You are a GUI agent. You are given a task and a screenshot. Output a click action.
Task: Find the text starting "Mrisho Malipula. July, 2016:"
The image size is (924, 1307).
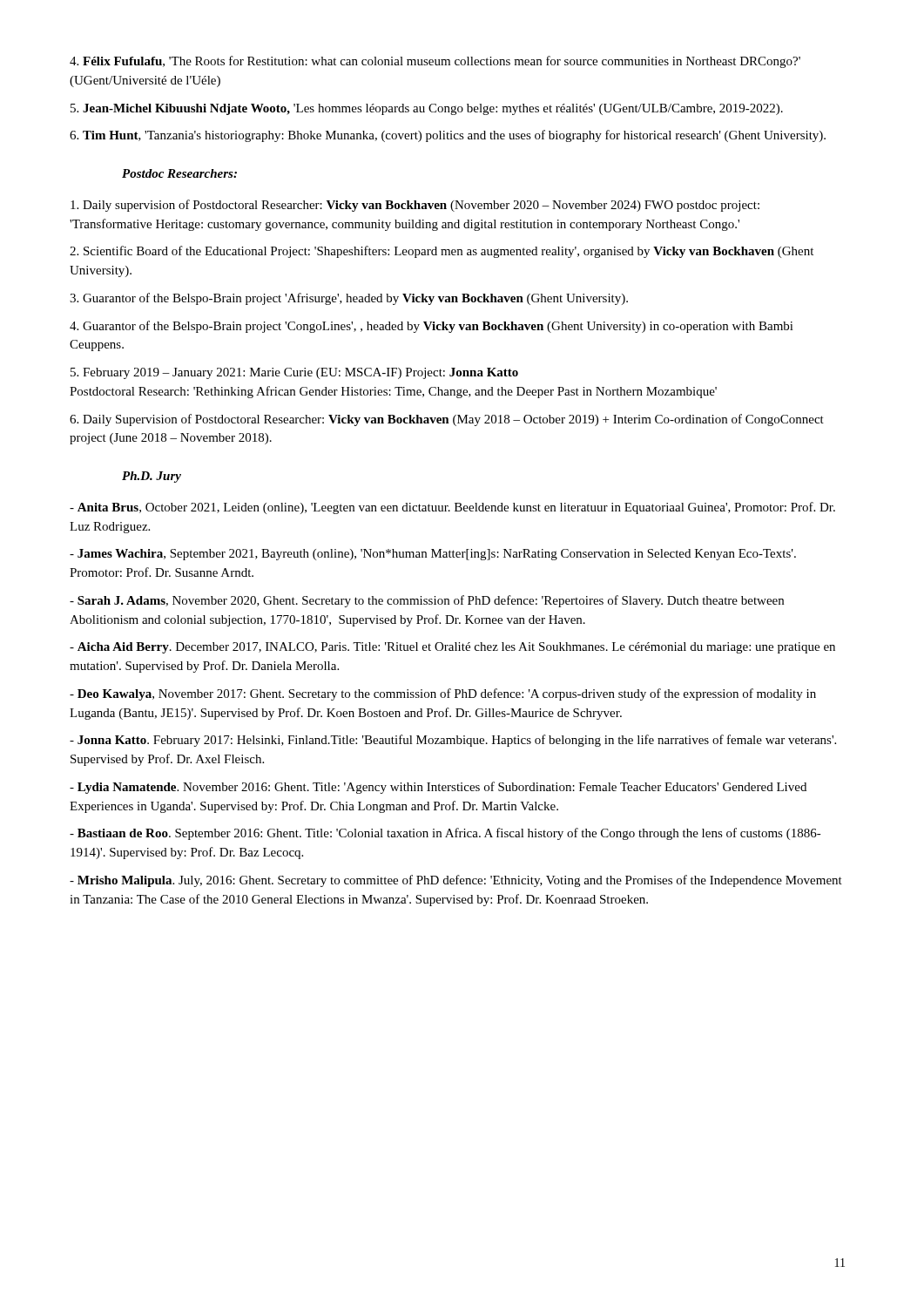tap(456, 889)
